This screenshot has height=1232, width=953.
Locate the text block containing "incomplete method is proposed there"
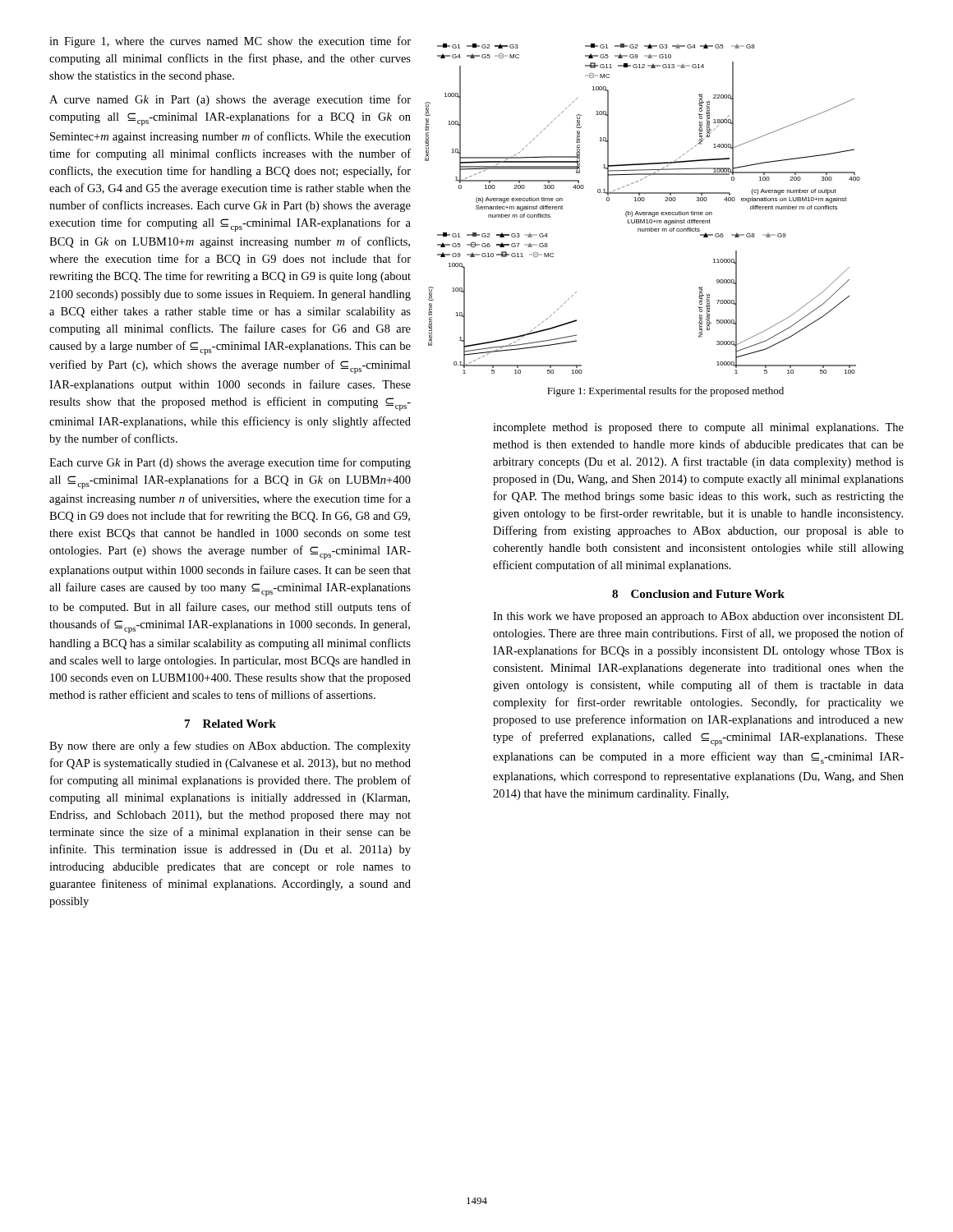point(698,497)
